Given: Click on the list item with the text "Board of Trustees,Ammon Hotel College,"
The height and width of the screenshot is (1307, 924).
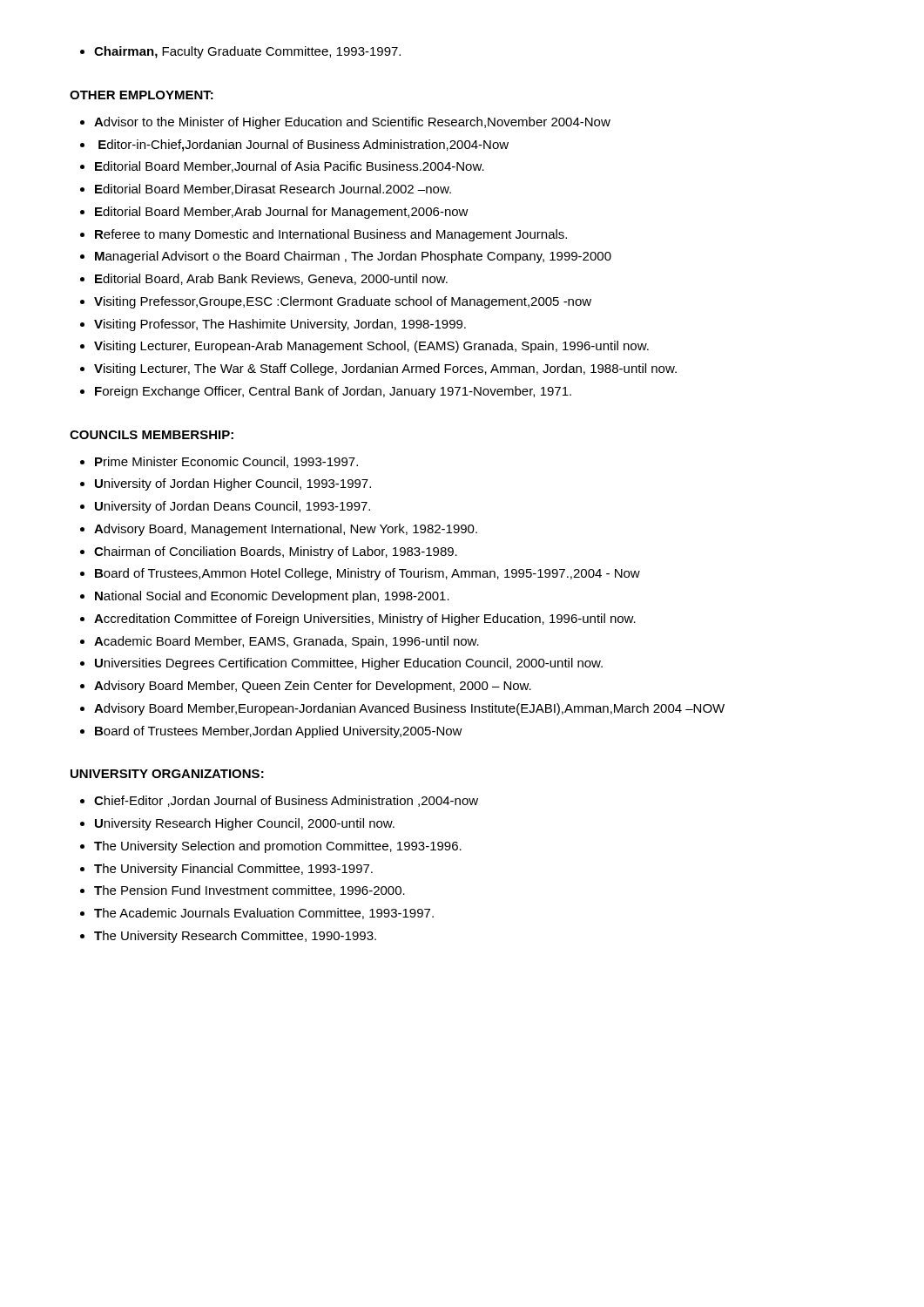Looking at the screenshot, I should (462, 573).
